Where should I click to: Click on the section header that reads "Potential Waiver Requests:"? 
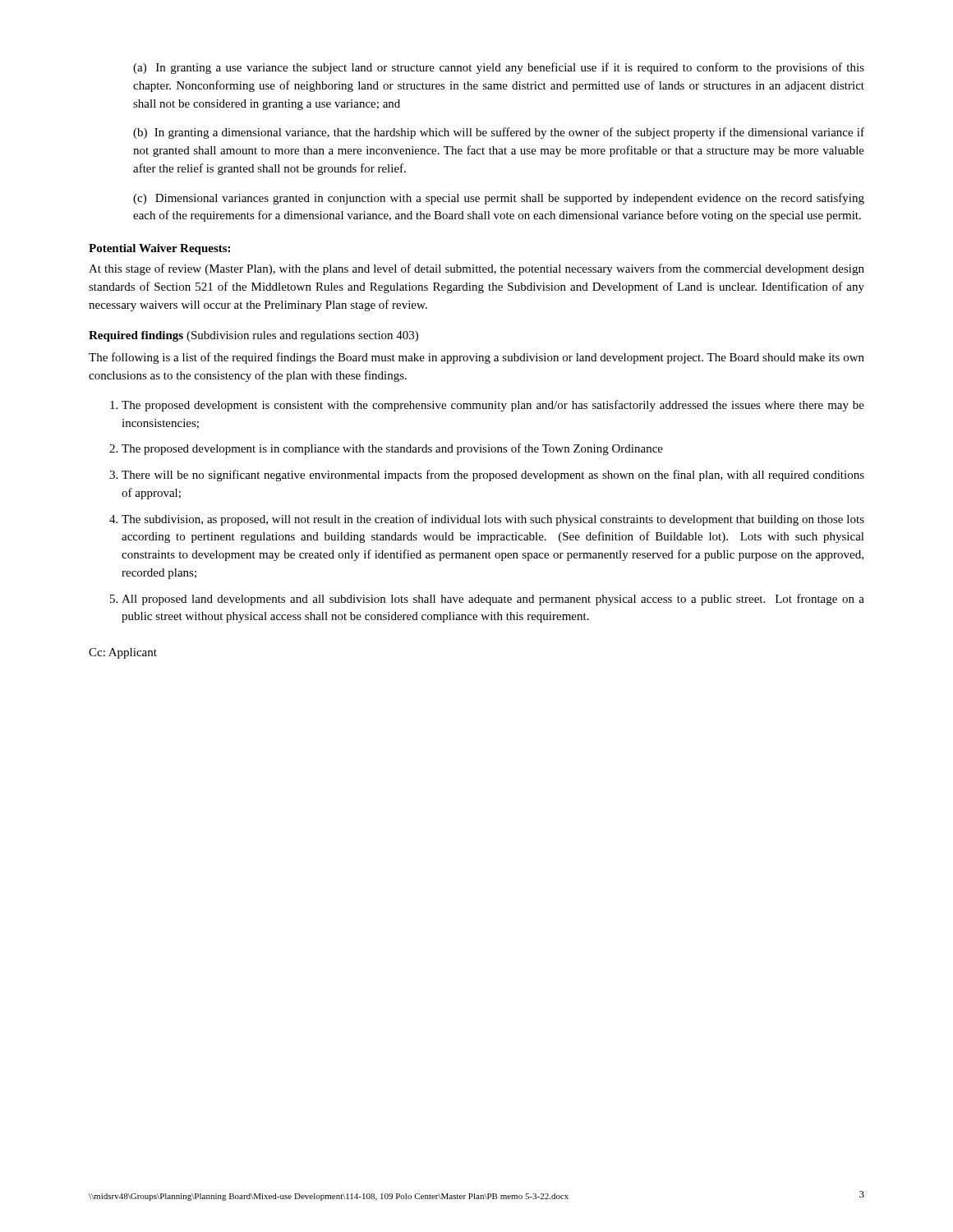click(160, 248)
